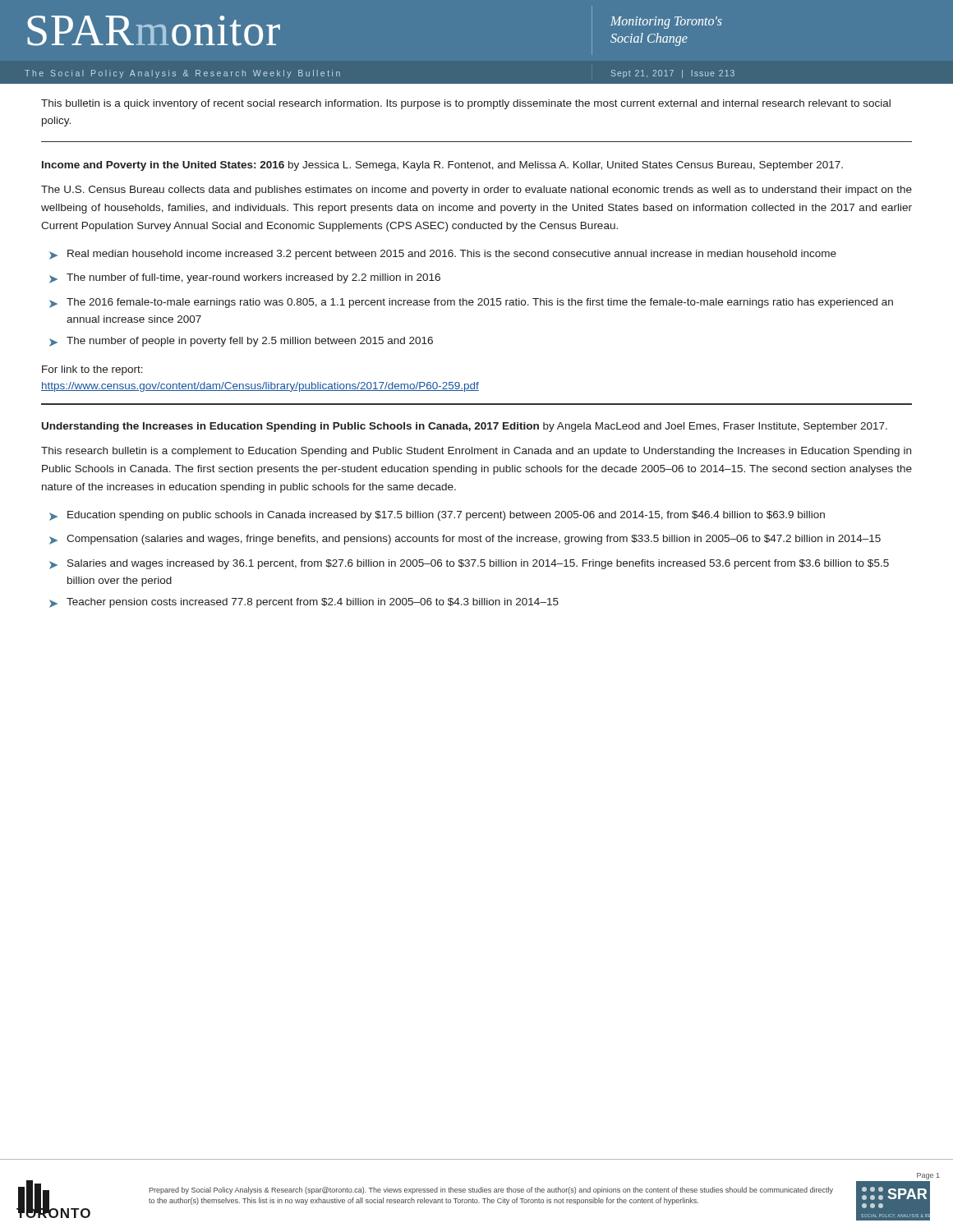The width and height of the screenshot is (953, 1232).
Task: Locate the text starting "➤ Education spending on public"
Action: pos(437,517)
